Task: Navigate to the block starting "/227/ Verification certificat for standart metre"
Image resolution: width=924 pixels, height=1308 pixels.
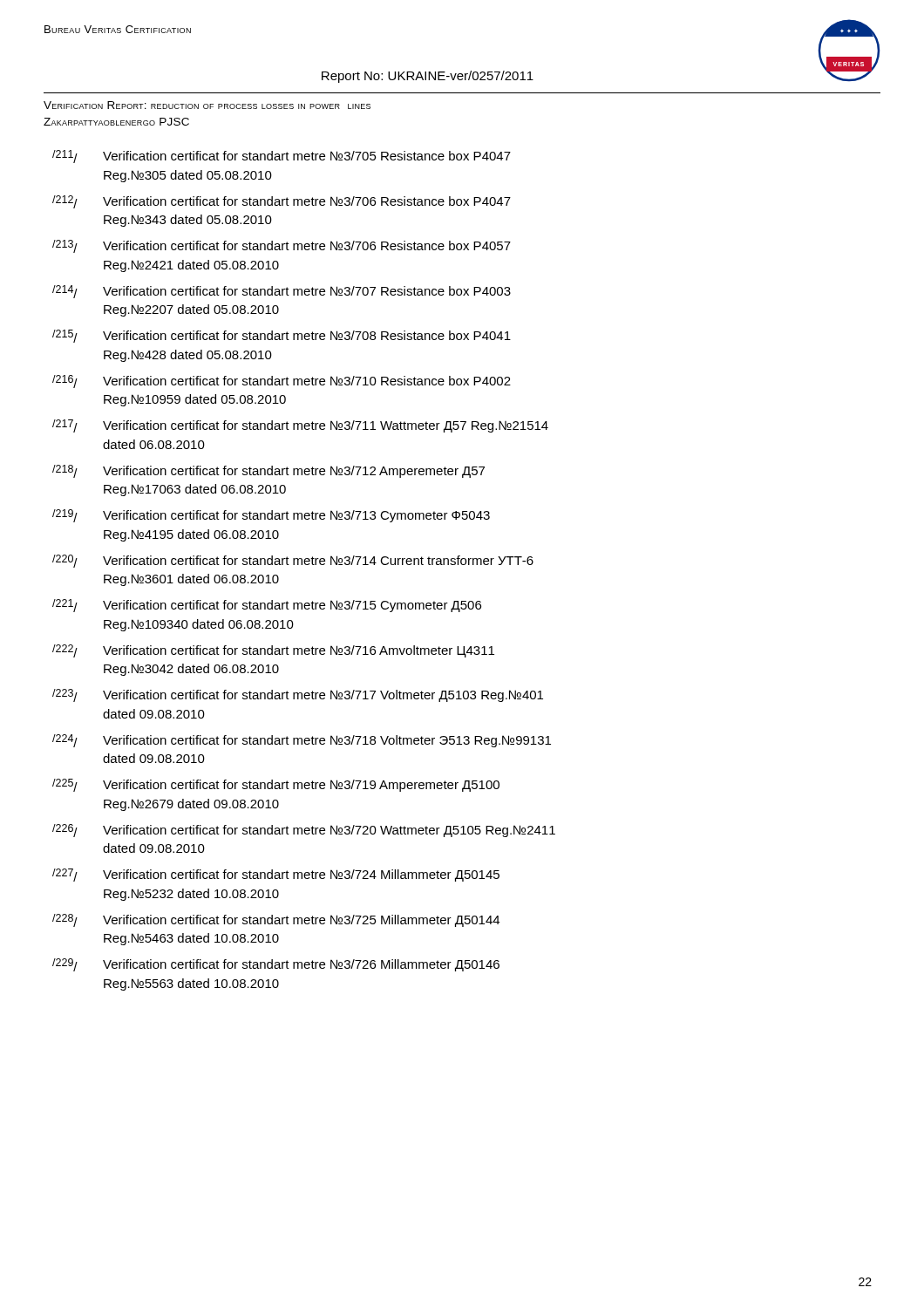Action: coord(462,884)
